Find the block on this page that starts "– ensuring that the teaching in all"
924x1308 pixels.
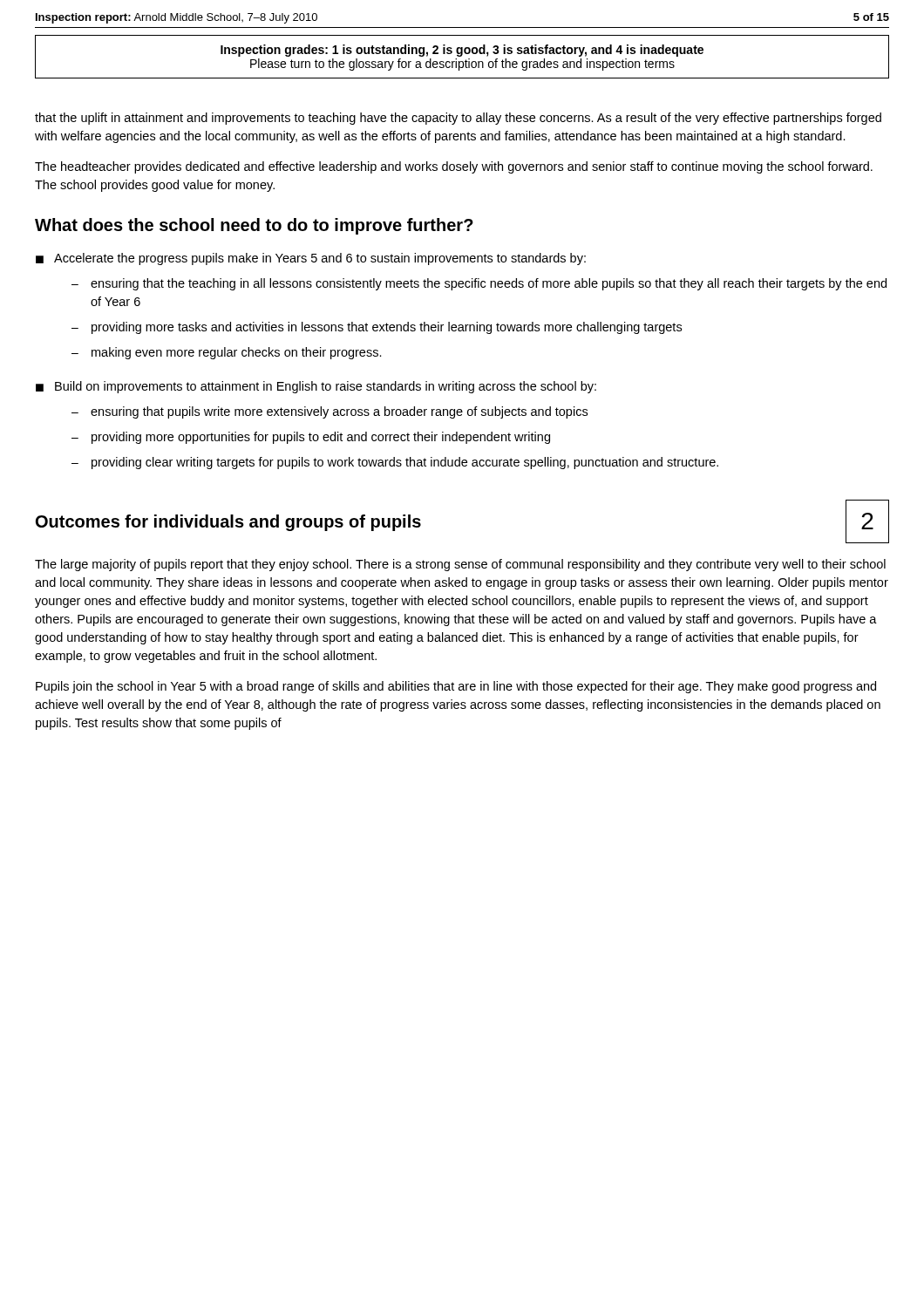point(480,293)
